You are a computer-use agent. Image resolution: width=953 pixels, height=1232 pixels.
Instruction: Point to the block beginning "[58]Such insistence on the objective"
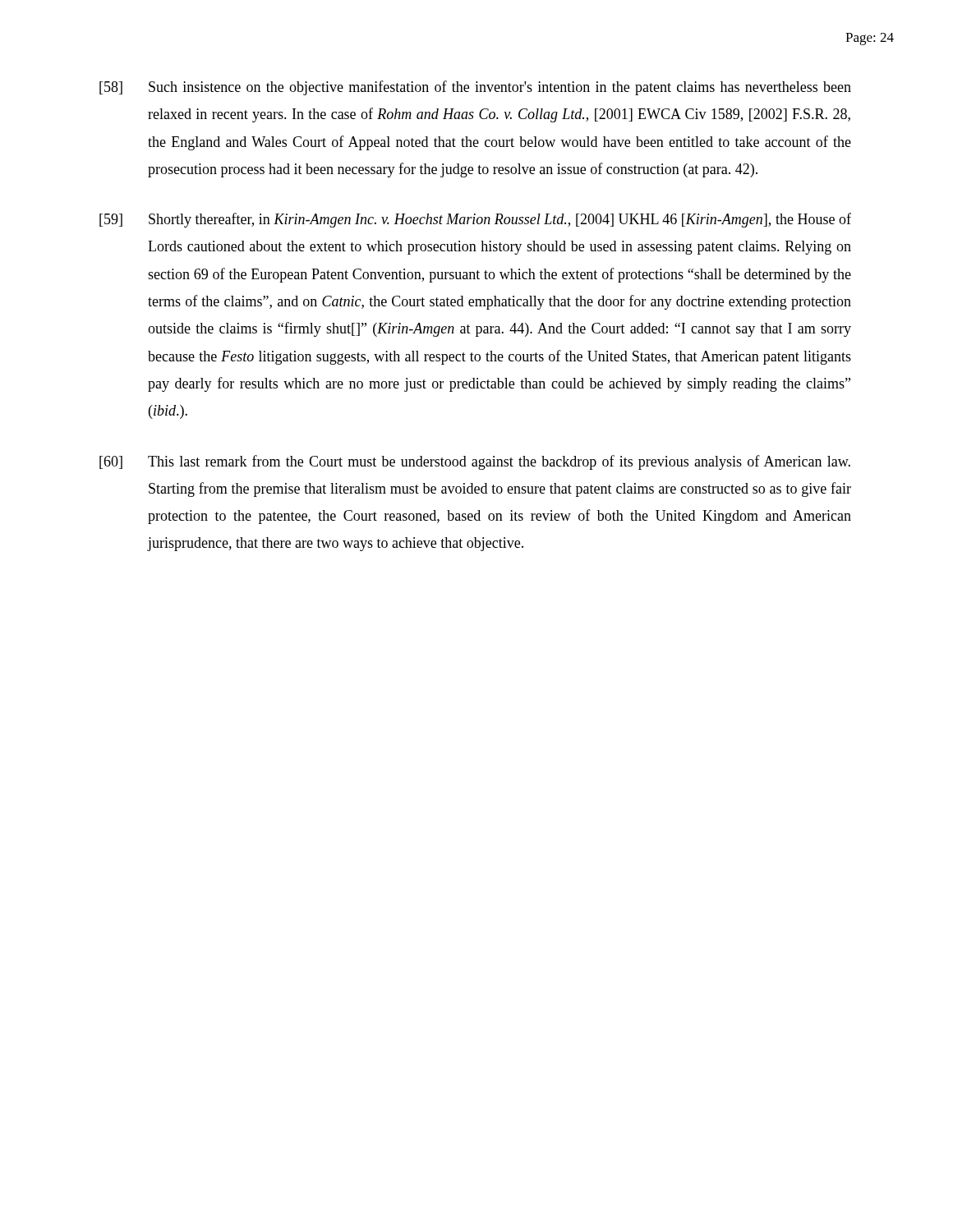click(475, 129)
